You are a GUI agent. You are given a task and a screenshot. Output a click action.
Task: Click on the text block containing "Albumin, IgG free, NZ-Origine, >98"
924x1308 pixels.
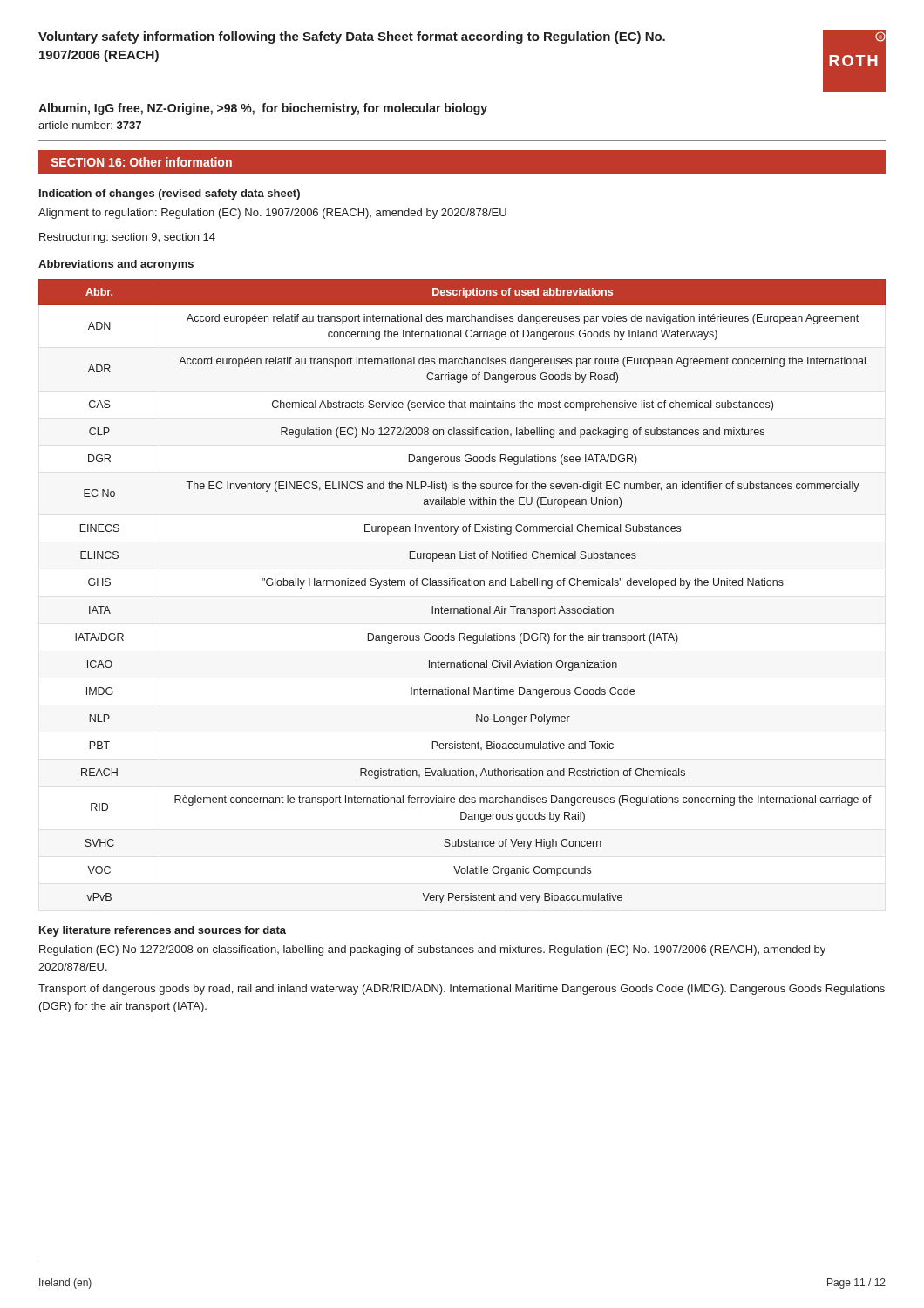click(263, 108)
